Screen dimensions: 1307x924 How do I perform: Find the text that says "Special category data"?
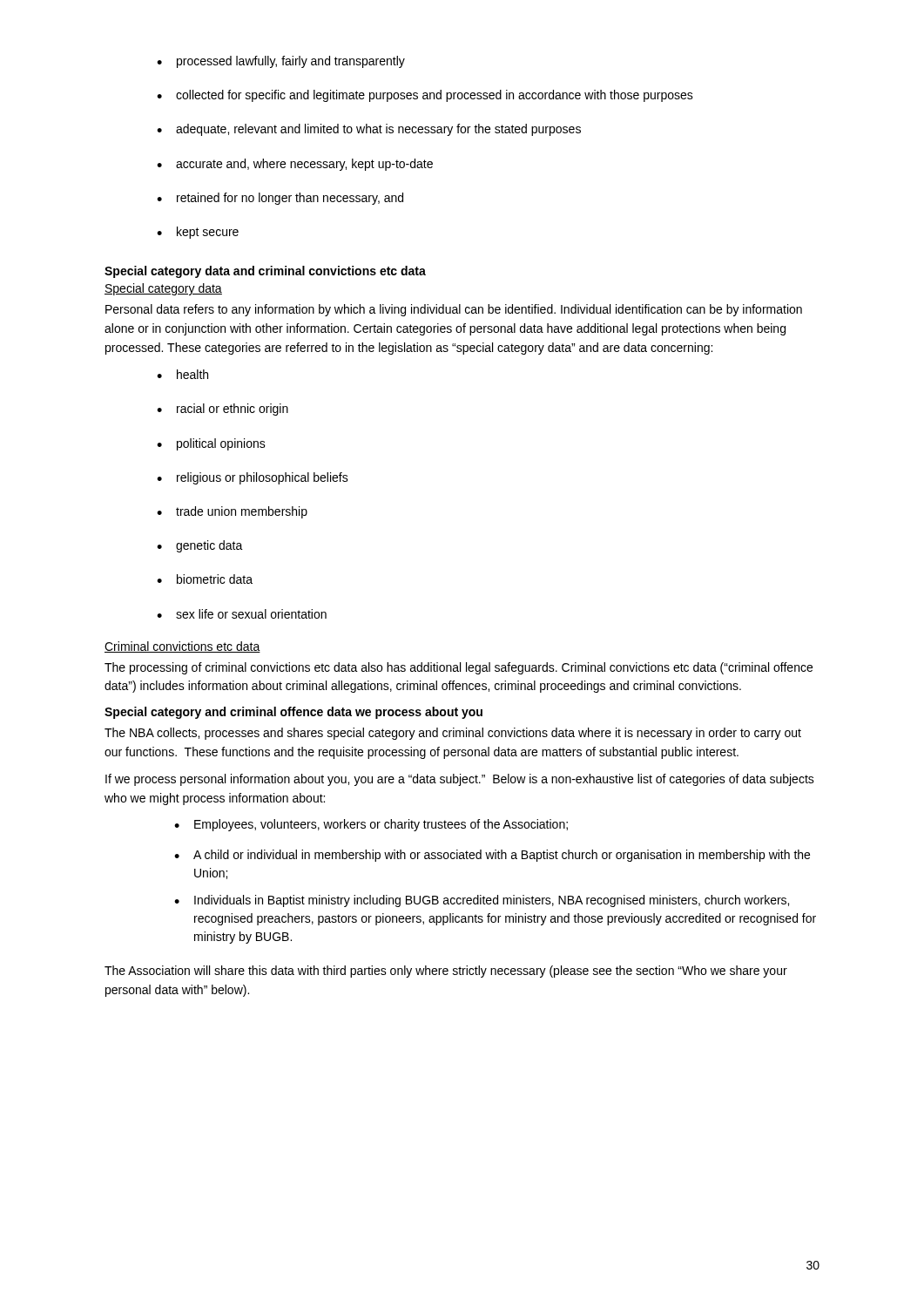(x=163, y=289)
